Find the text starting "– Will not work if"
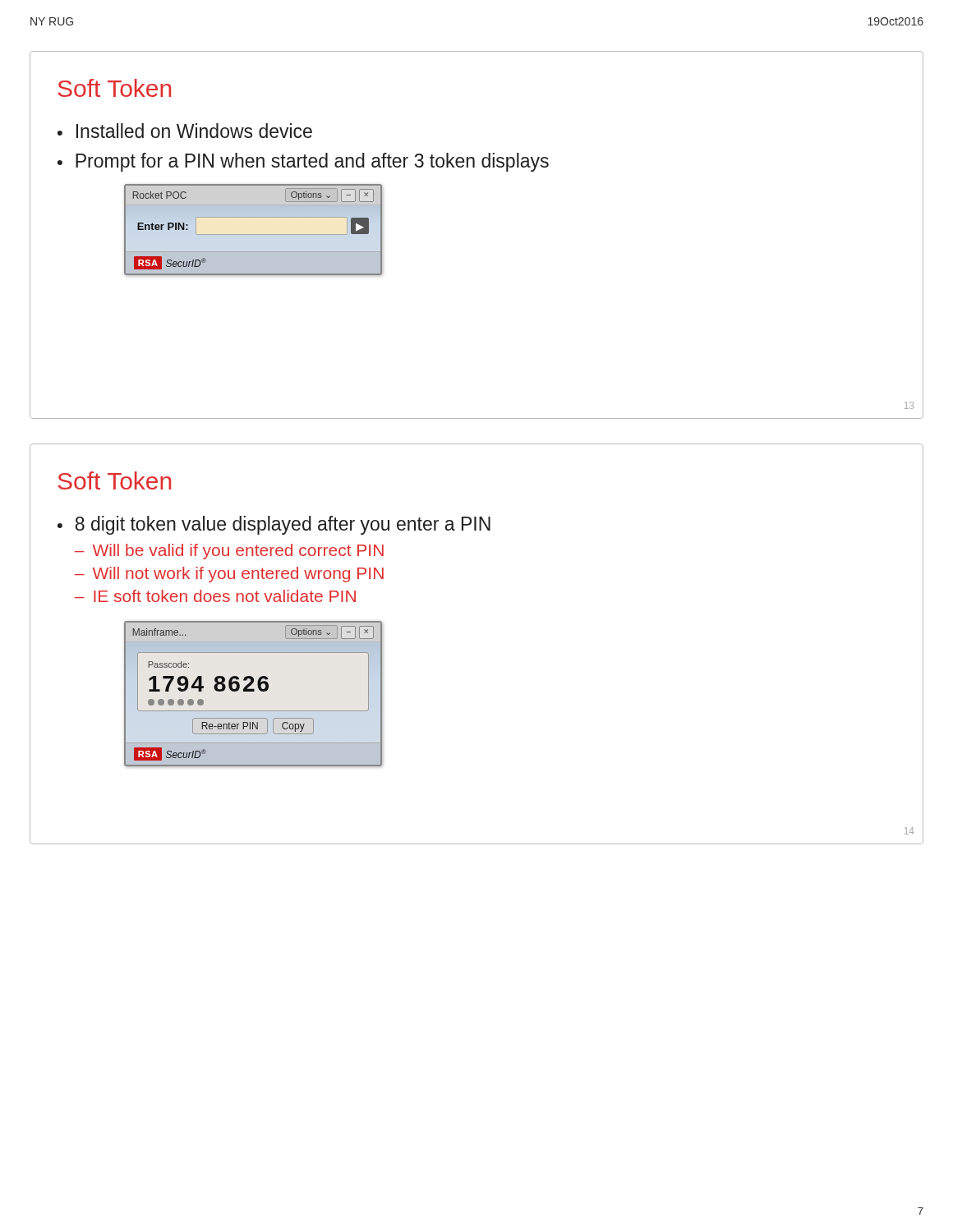 (x=230, y=573)
